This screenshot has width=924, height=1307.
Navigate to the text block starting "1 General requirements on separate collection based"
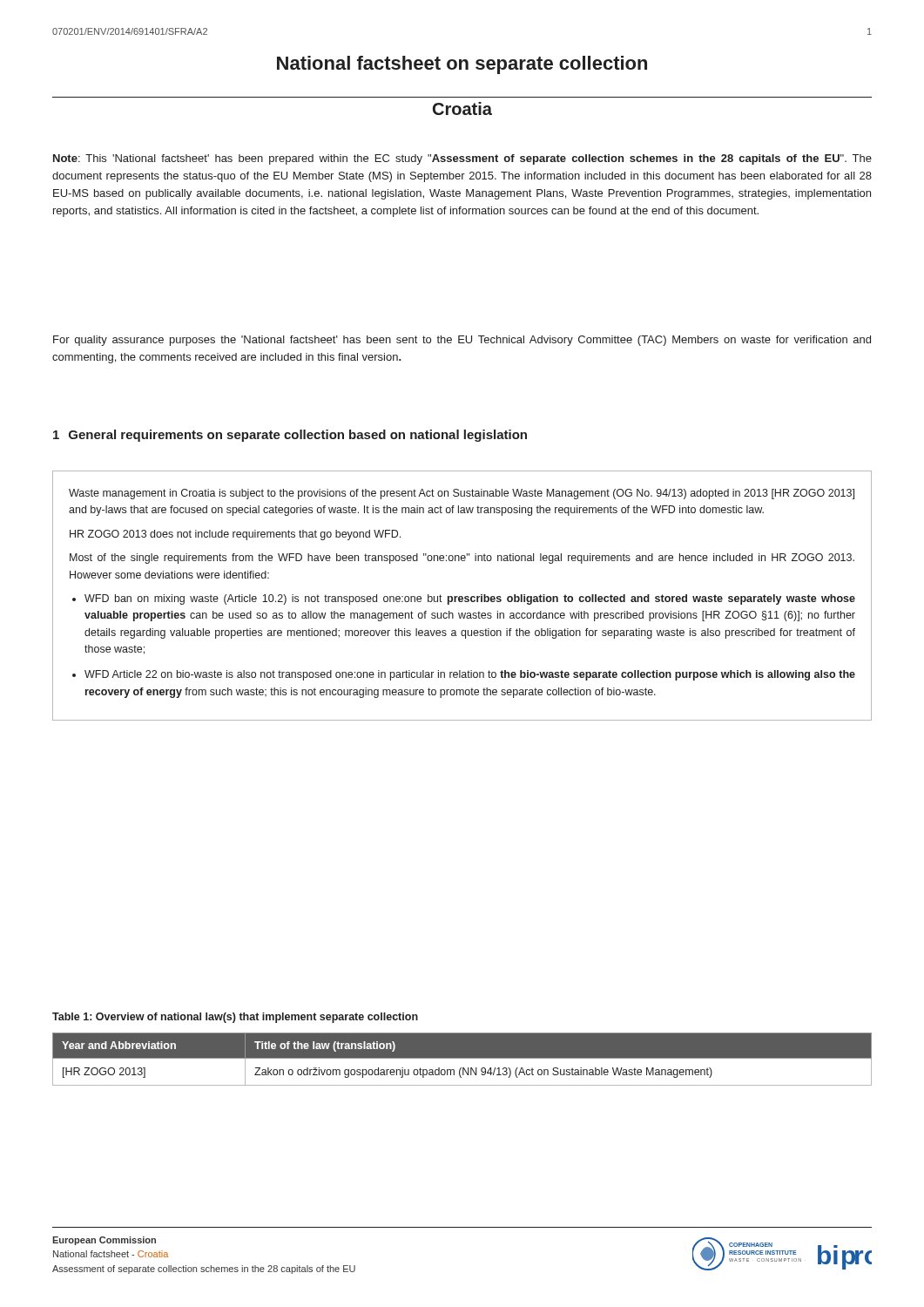point(290,434)
